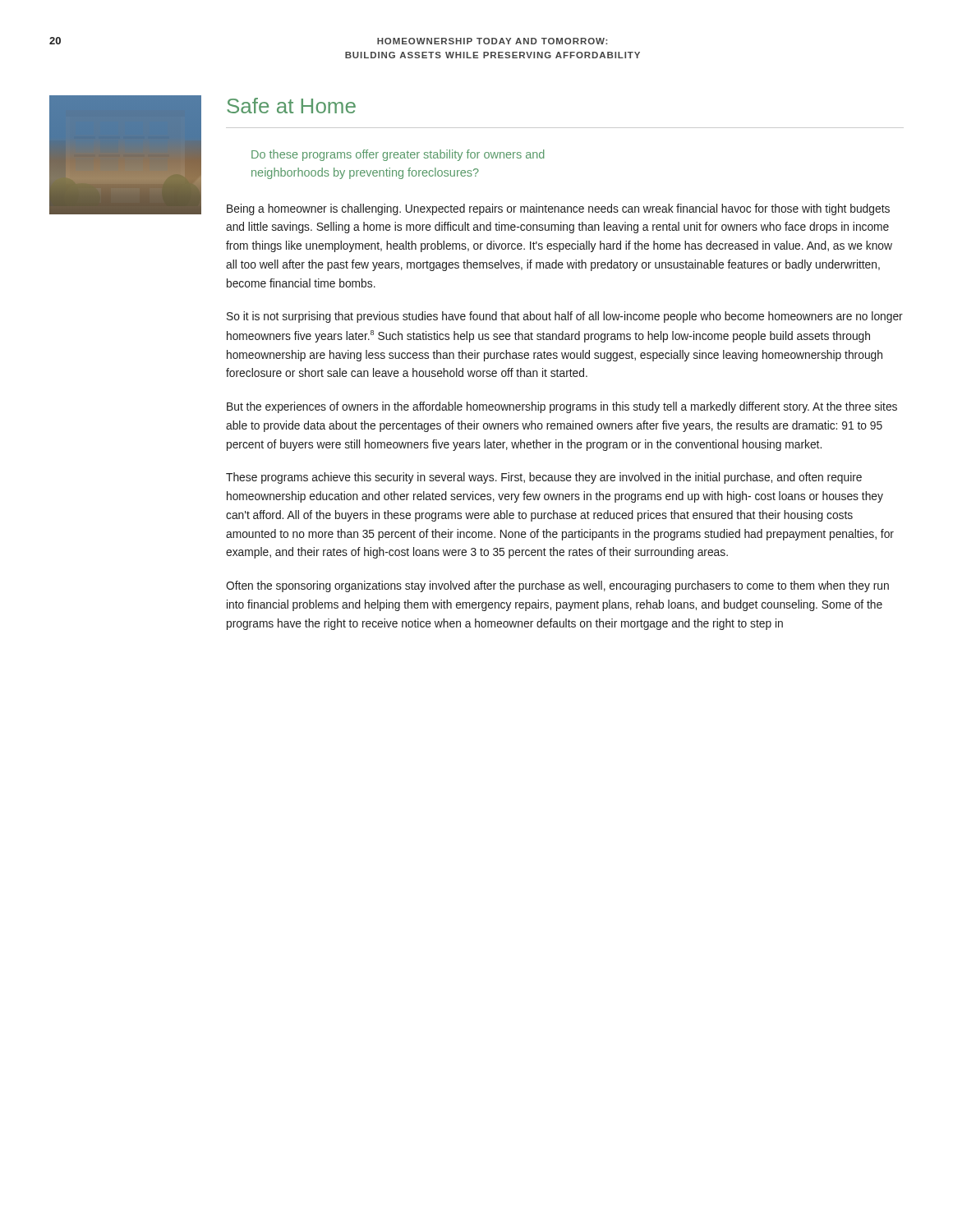
Task: Locate the region starting "These programs achieve this security in"
Action: pyautogui.click(x=560, y=515)
